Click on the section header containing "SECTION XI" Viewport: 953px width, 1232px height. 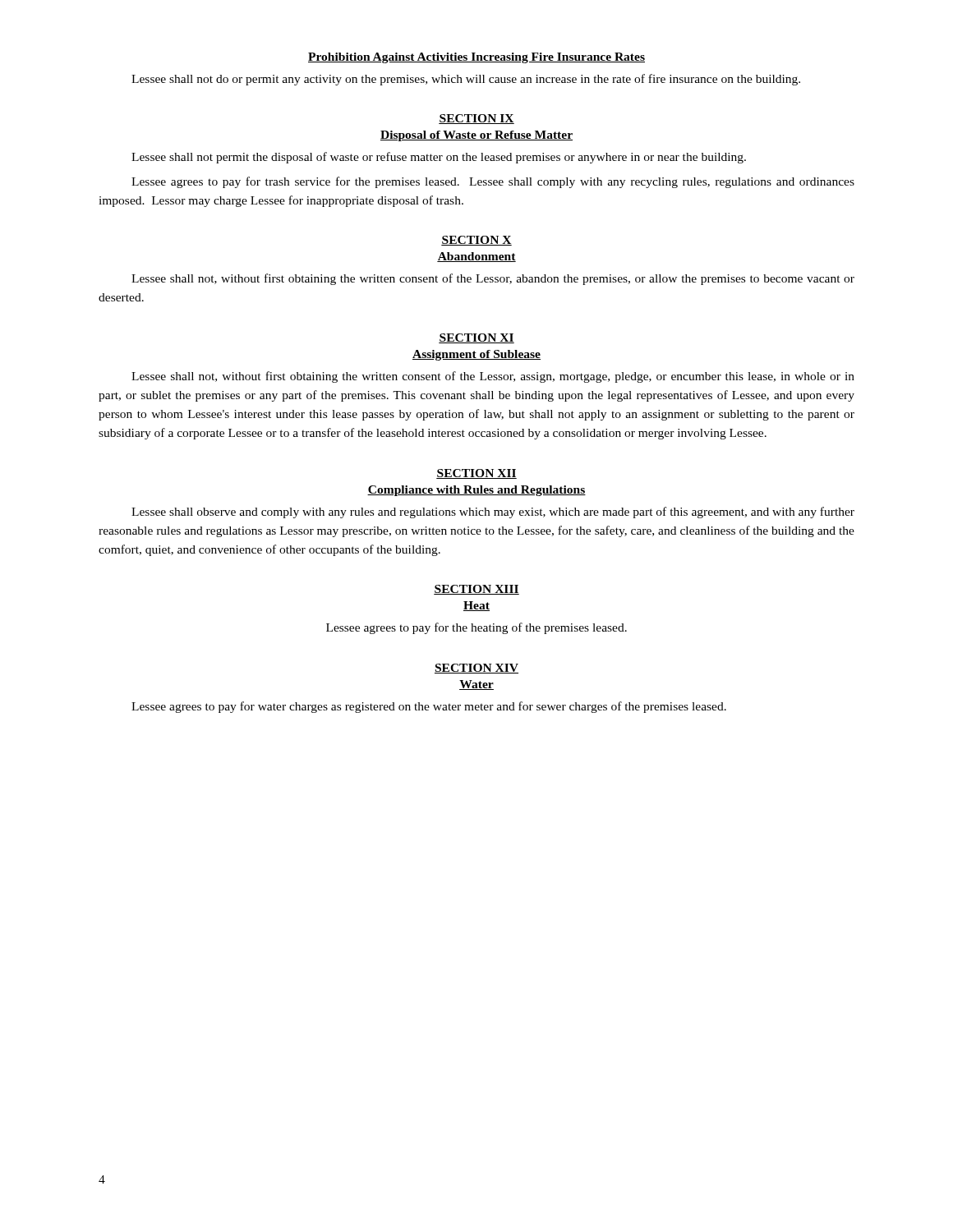click(x=476, y=337)
